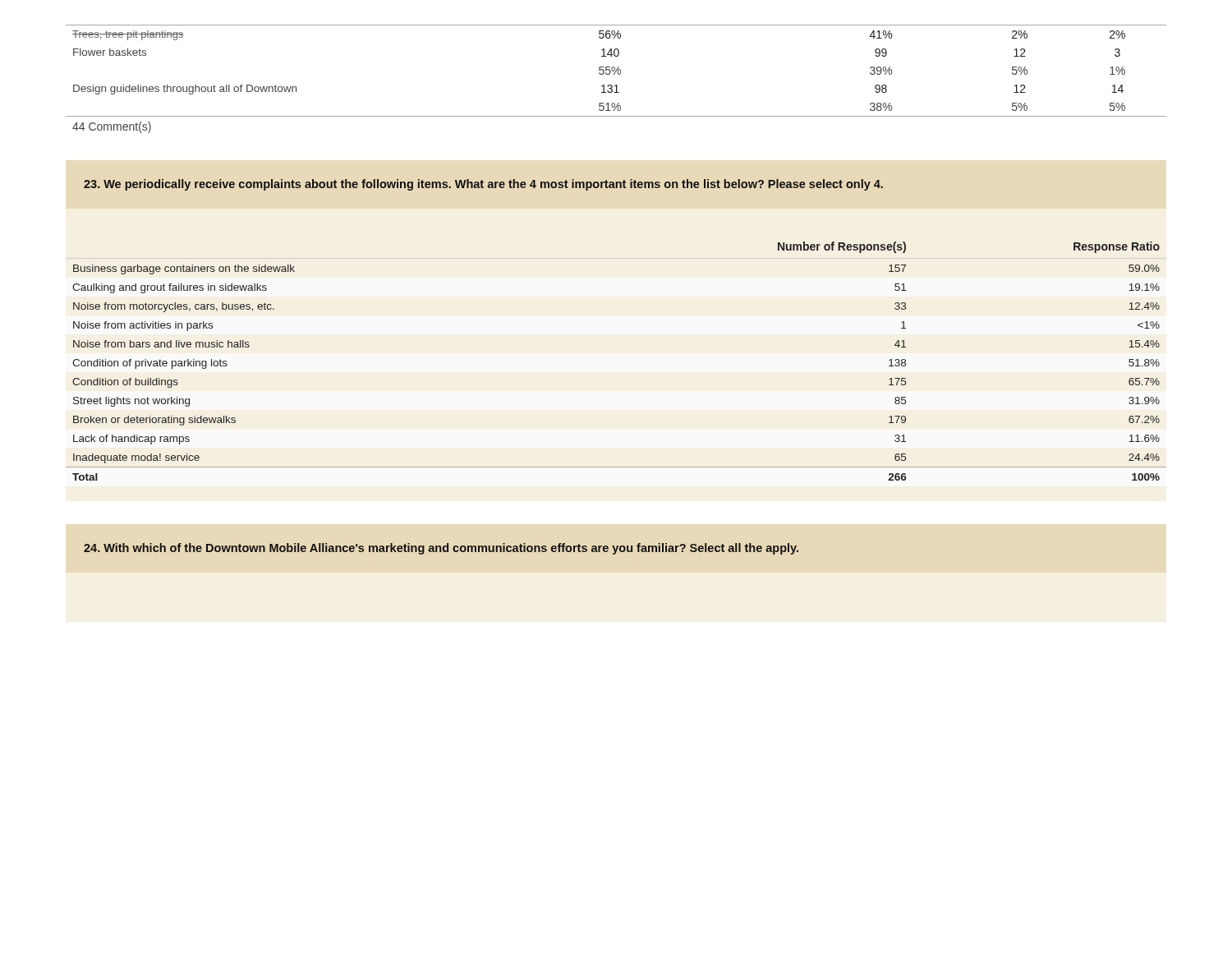This screenshot has width=1232, height=953.
Task: Navigate to the text block starting "With which of"
Action: click(616, 549)
